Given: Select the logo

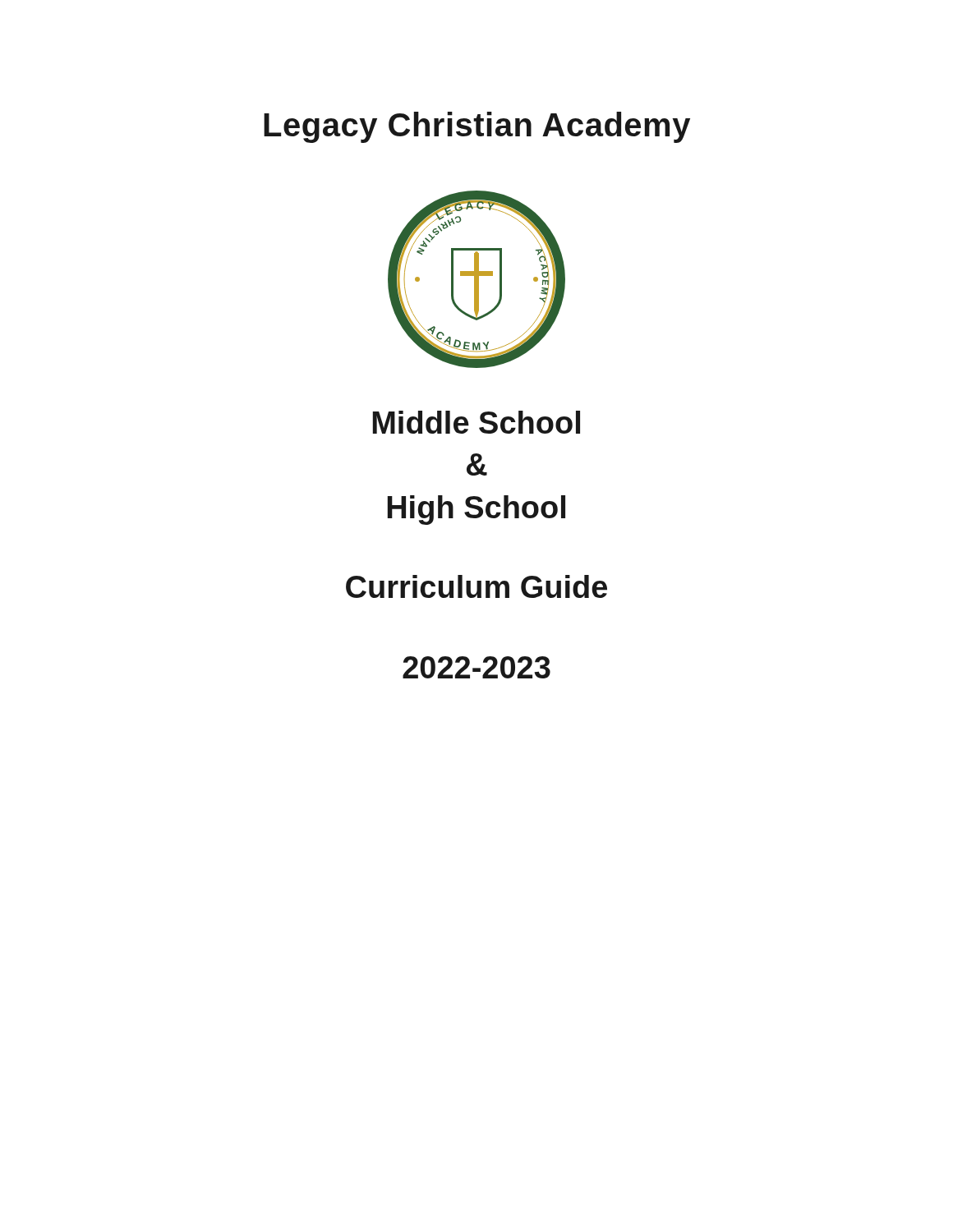Looking at the screenshot, I should tap(476, 279).
